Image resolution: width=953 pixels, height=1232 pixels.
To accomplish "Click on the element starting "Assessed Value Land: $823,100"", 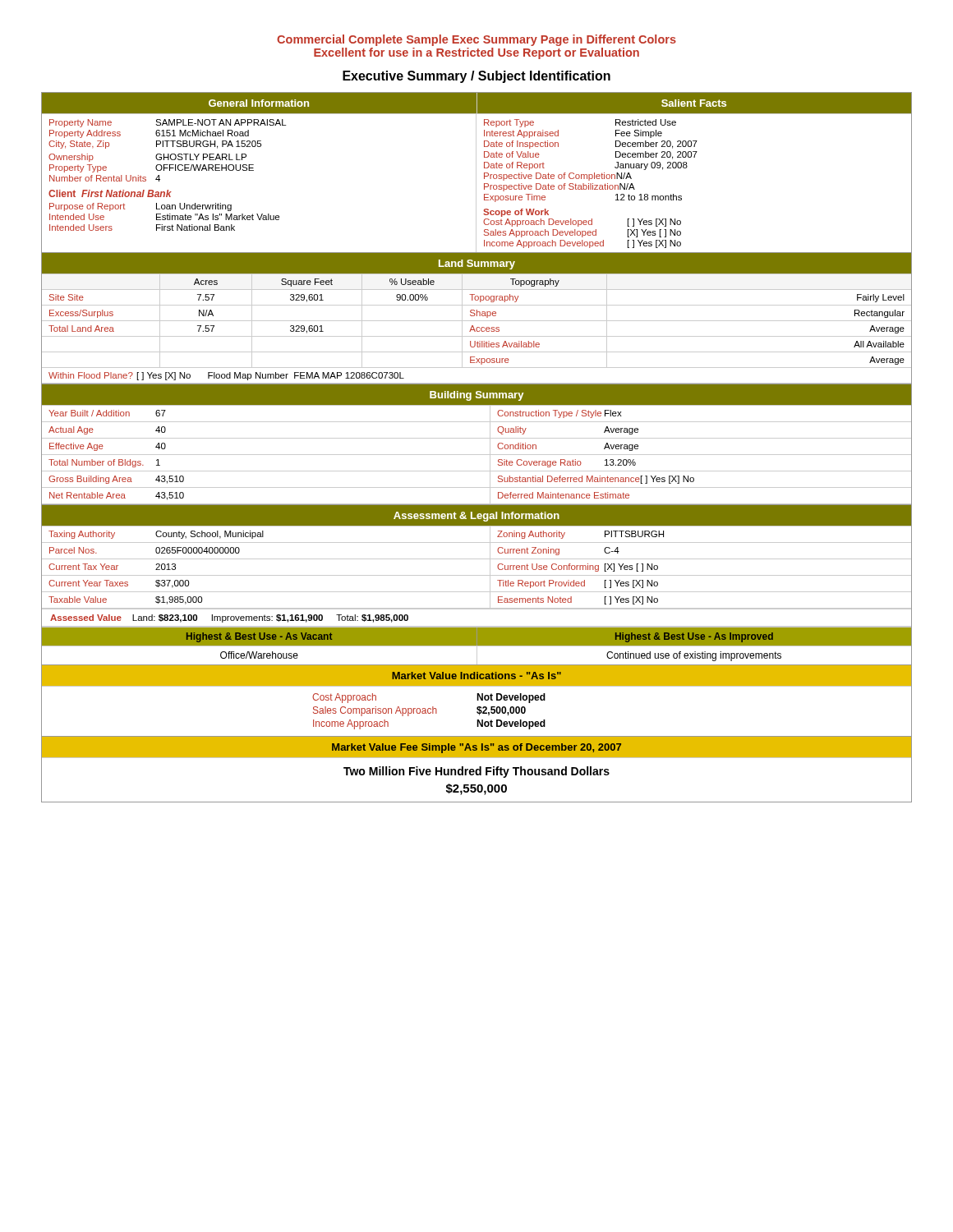I will [229, 618].
